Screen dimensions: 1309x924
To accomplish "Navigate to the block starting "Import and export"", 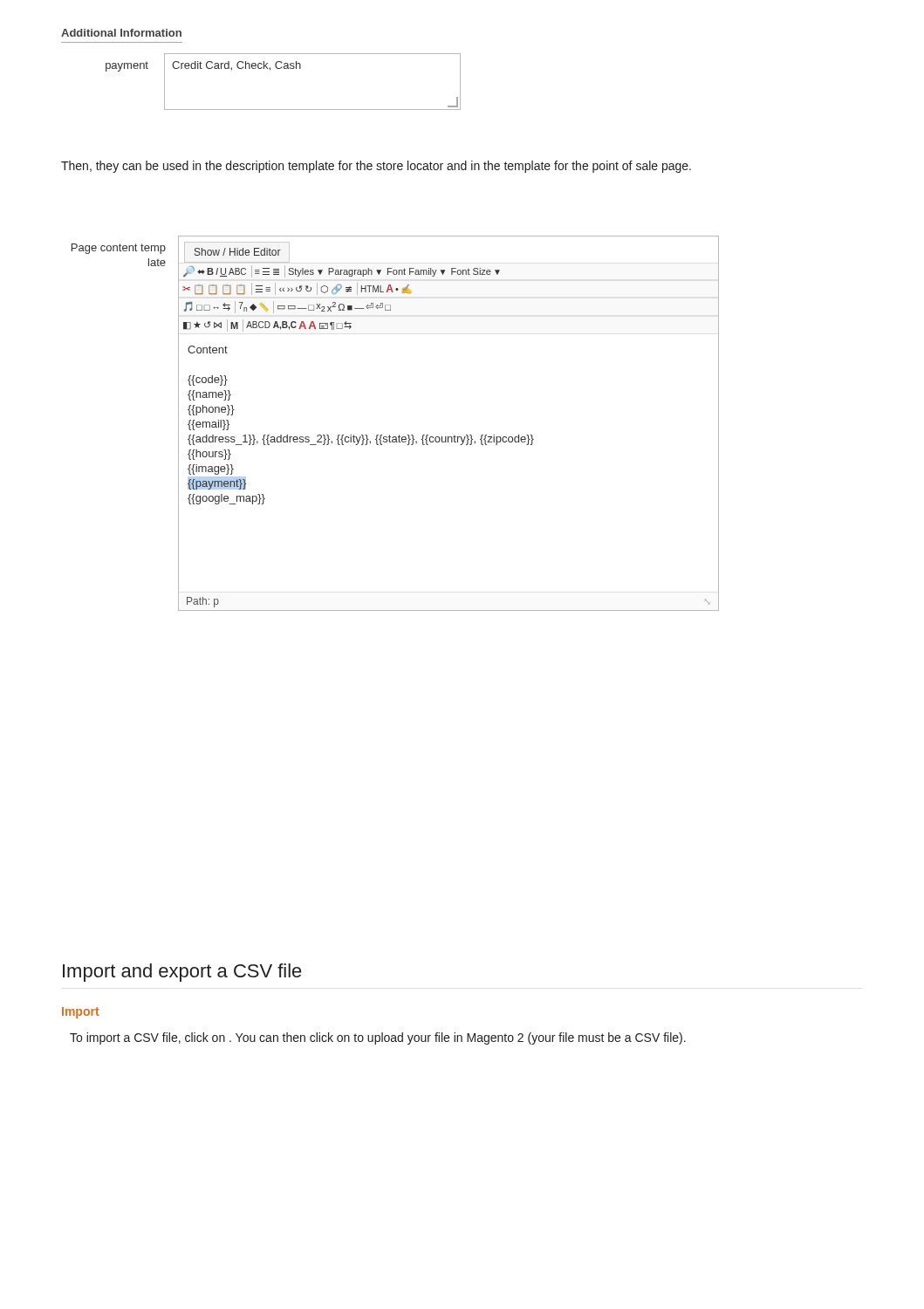I will (x=182, y=973).
